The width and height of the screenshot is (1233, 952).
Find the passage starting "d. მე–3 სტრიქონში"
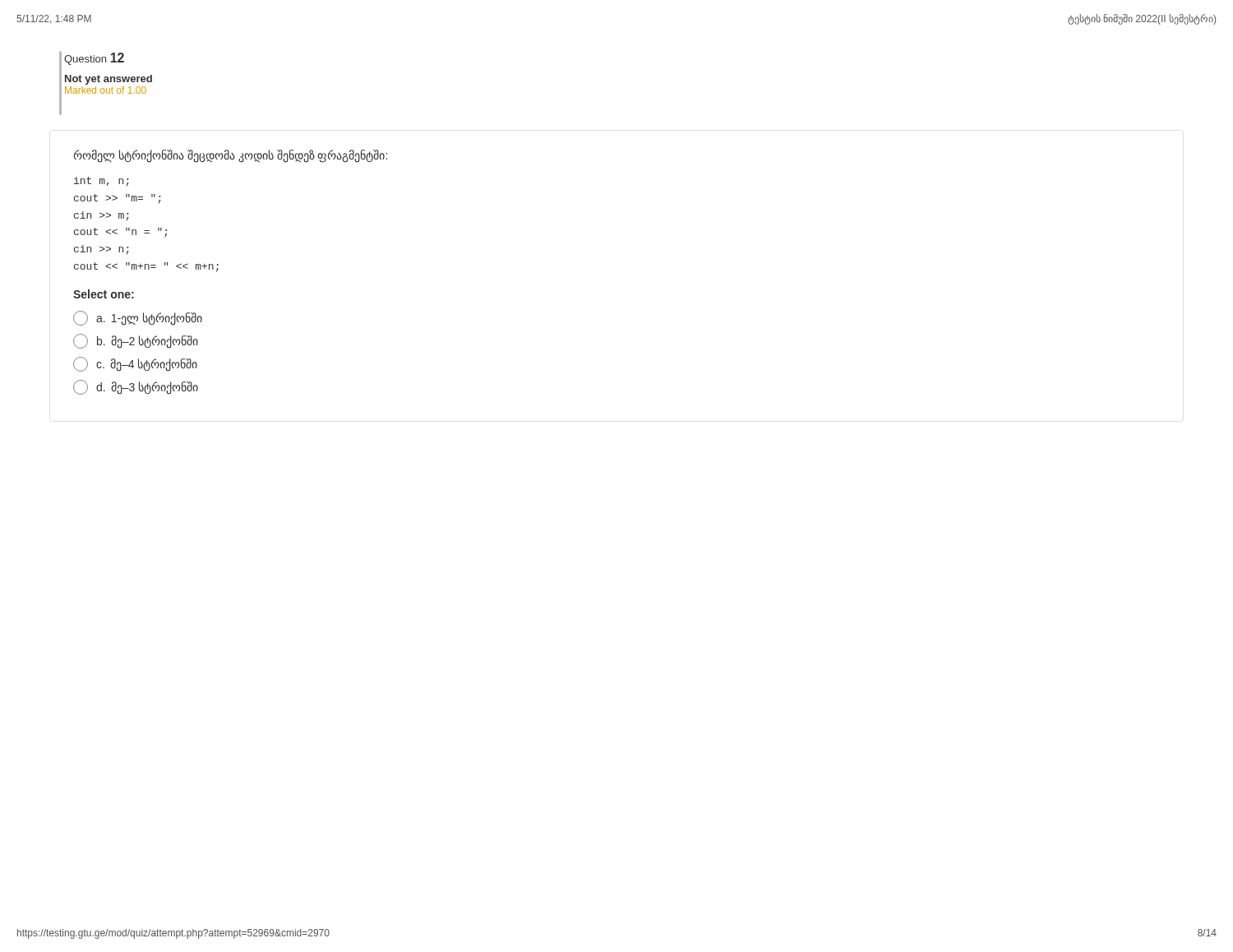(136, 387)
